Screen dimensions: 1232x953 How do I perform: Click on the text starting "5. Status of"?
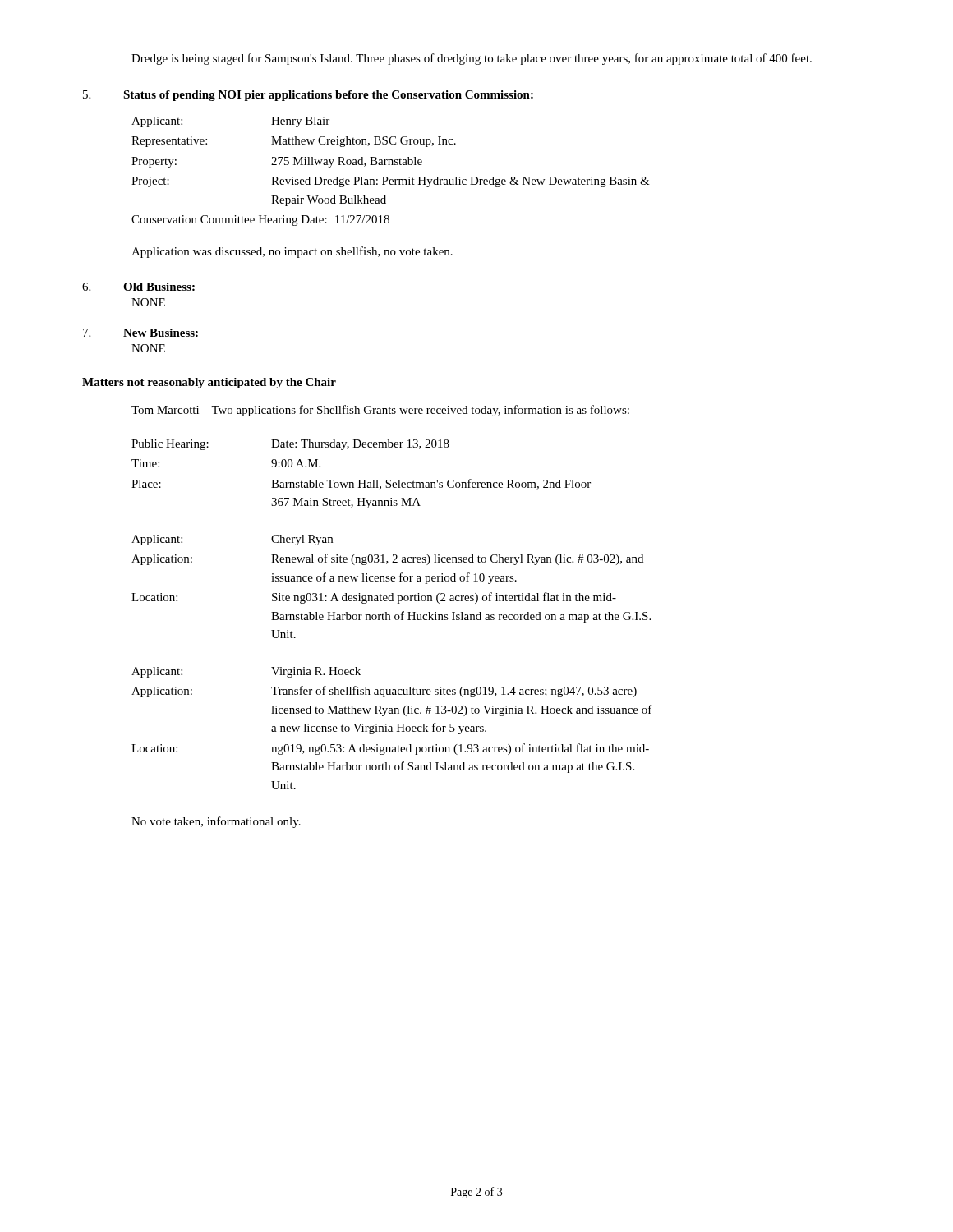coord(308,94)
